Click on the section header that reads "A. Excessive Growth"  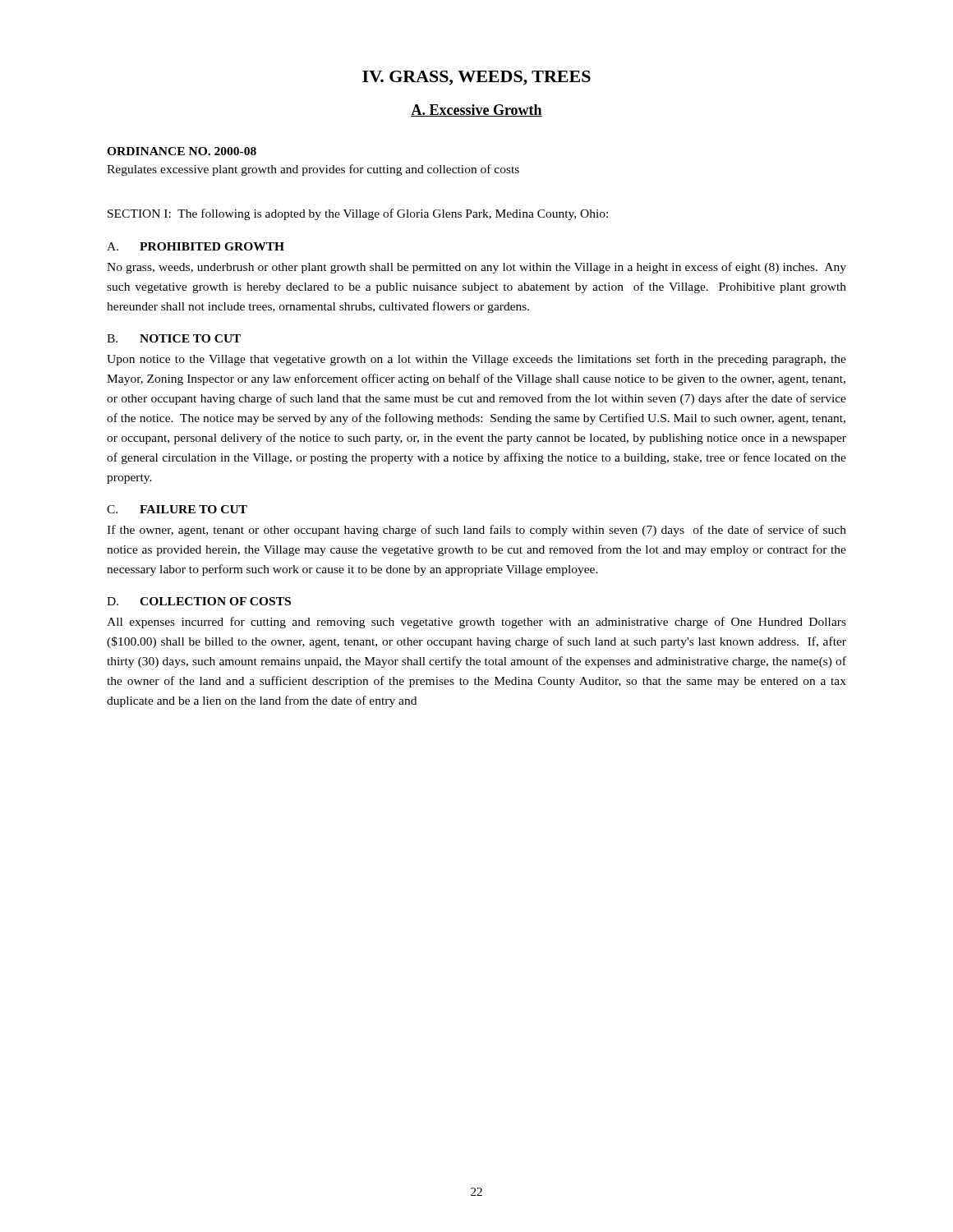point(476,110)
